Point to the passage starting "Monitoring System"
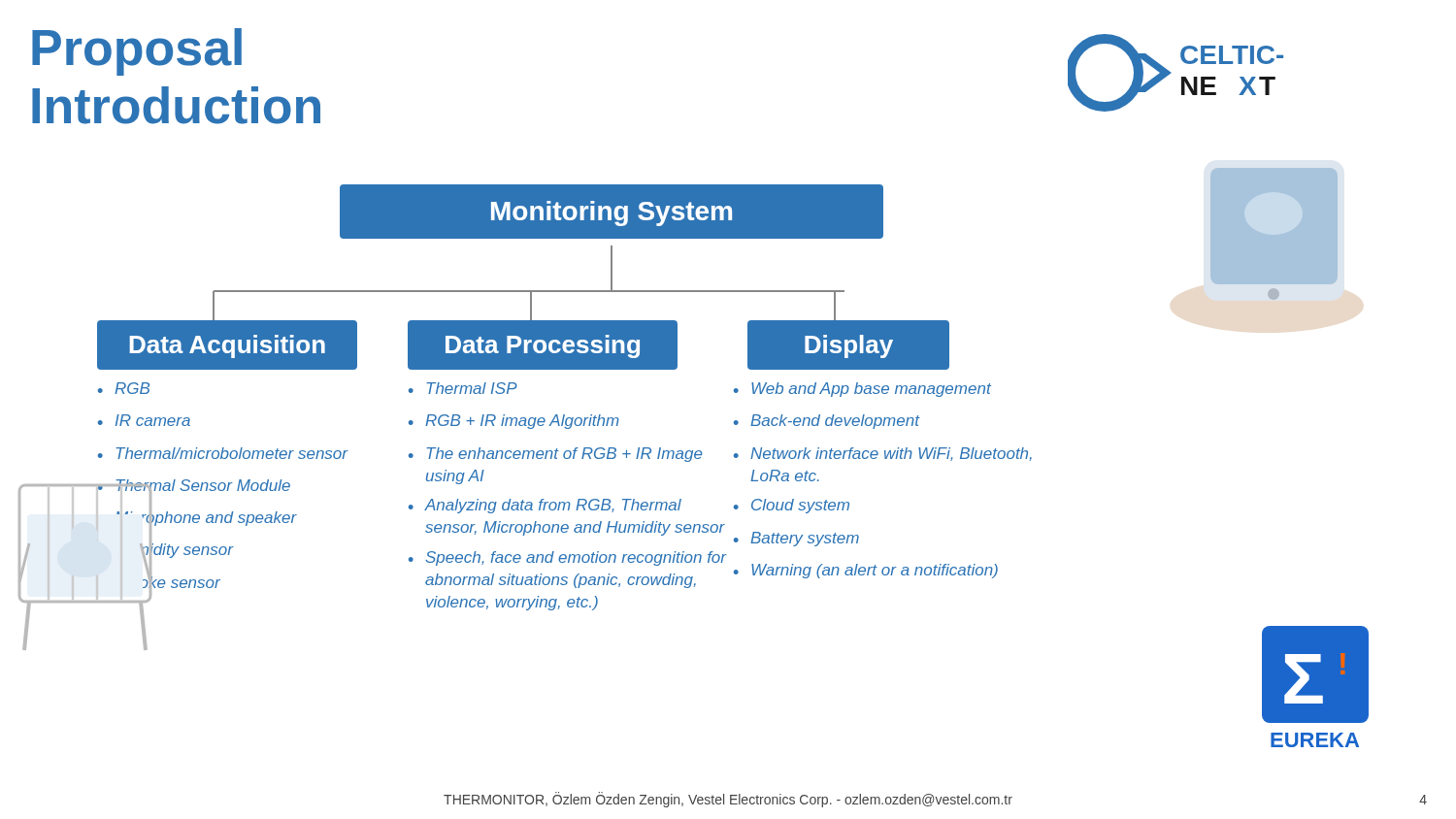The height and width of the screenshot is (819, 1456). [612, 211]
